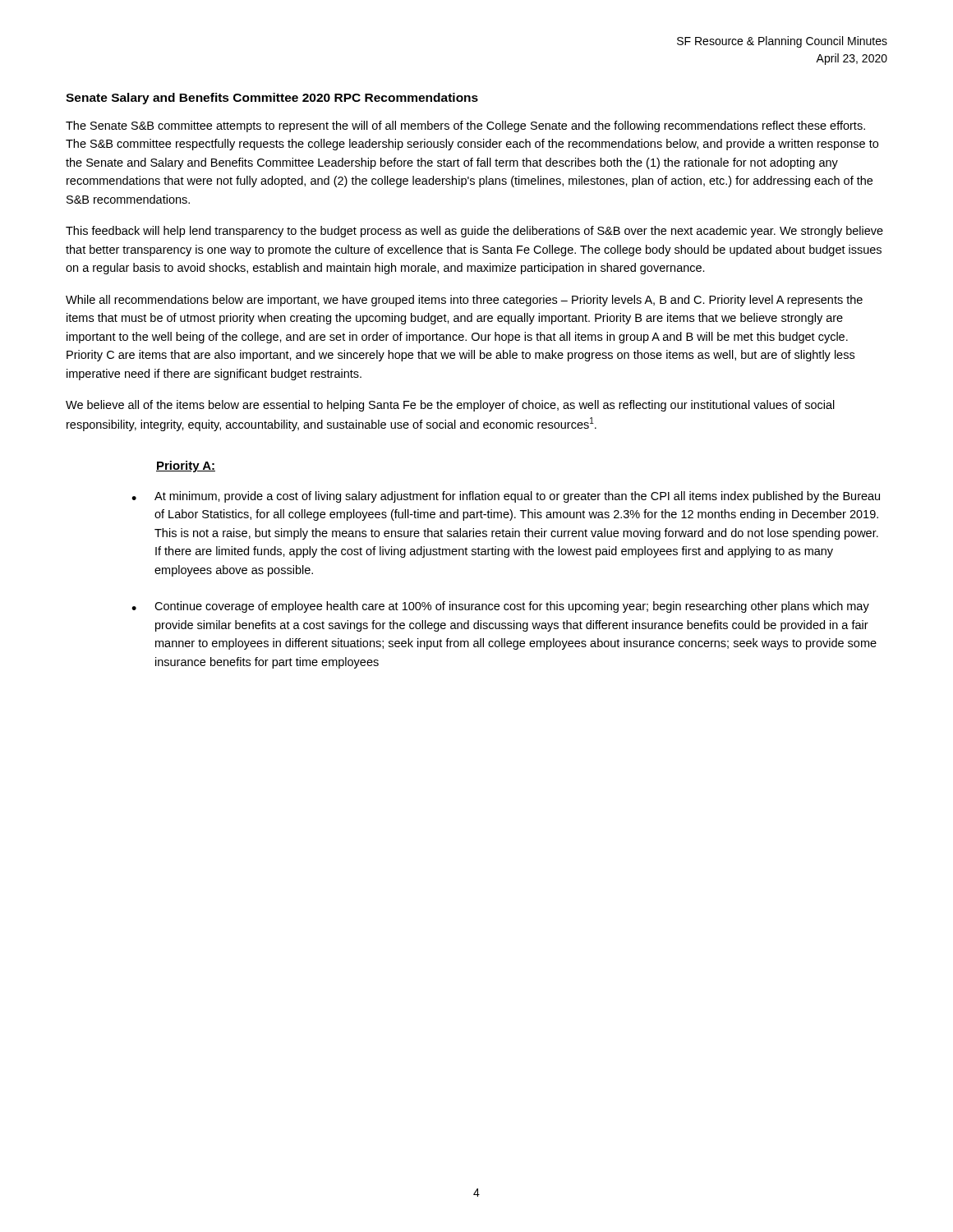The image size is (953, 1232).
Task: Point to the element starting "Senate Salary and Benefits Committee 2020"
Action: pos(272,97)
